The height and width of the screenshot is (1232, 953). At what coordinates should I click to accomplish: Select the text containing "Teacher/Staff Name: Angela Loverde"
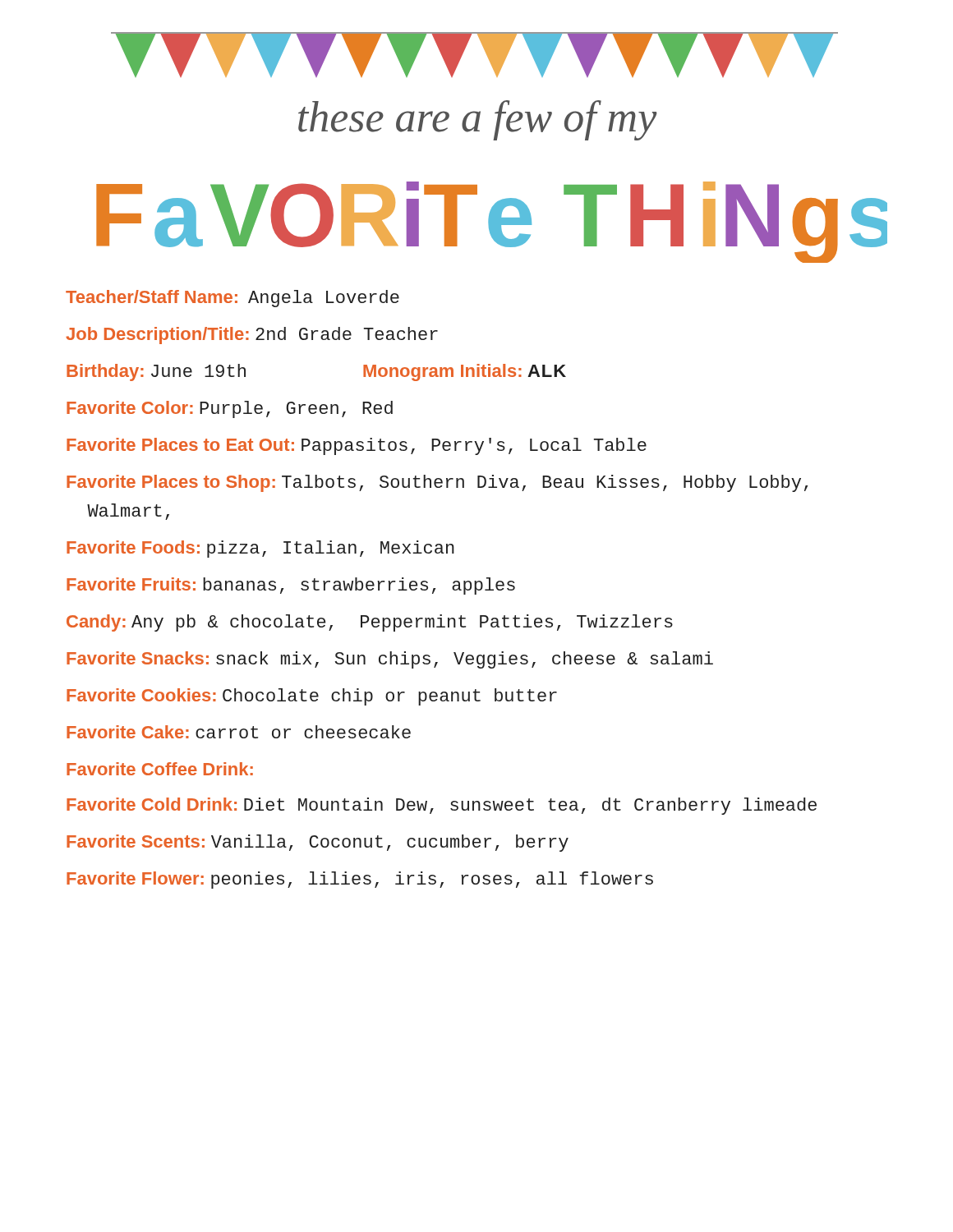pyautogui.click(x=233, y=298)
